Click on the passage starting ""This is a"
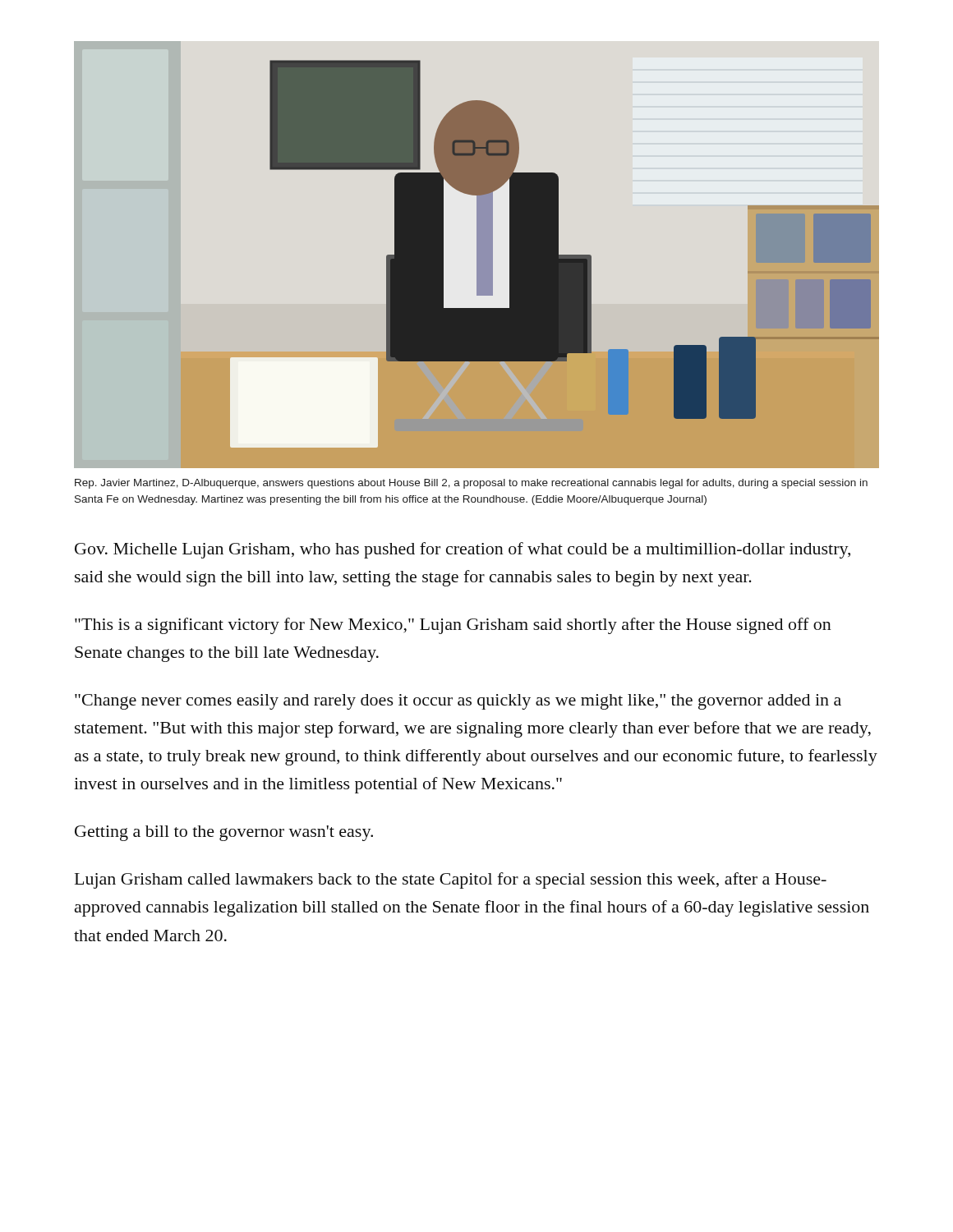Image resolution: width=953 pixels, height=1232 pixels. pyautogui.click(x=453, y=638)
